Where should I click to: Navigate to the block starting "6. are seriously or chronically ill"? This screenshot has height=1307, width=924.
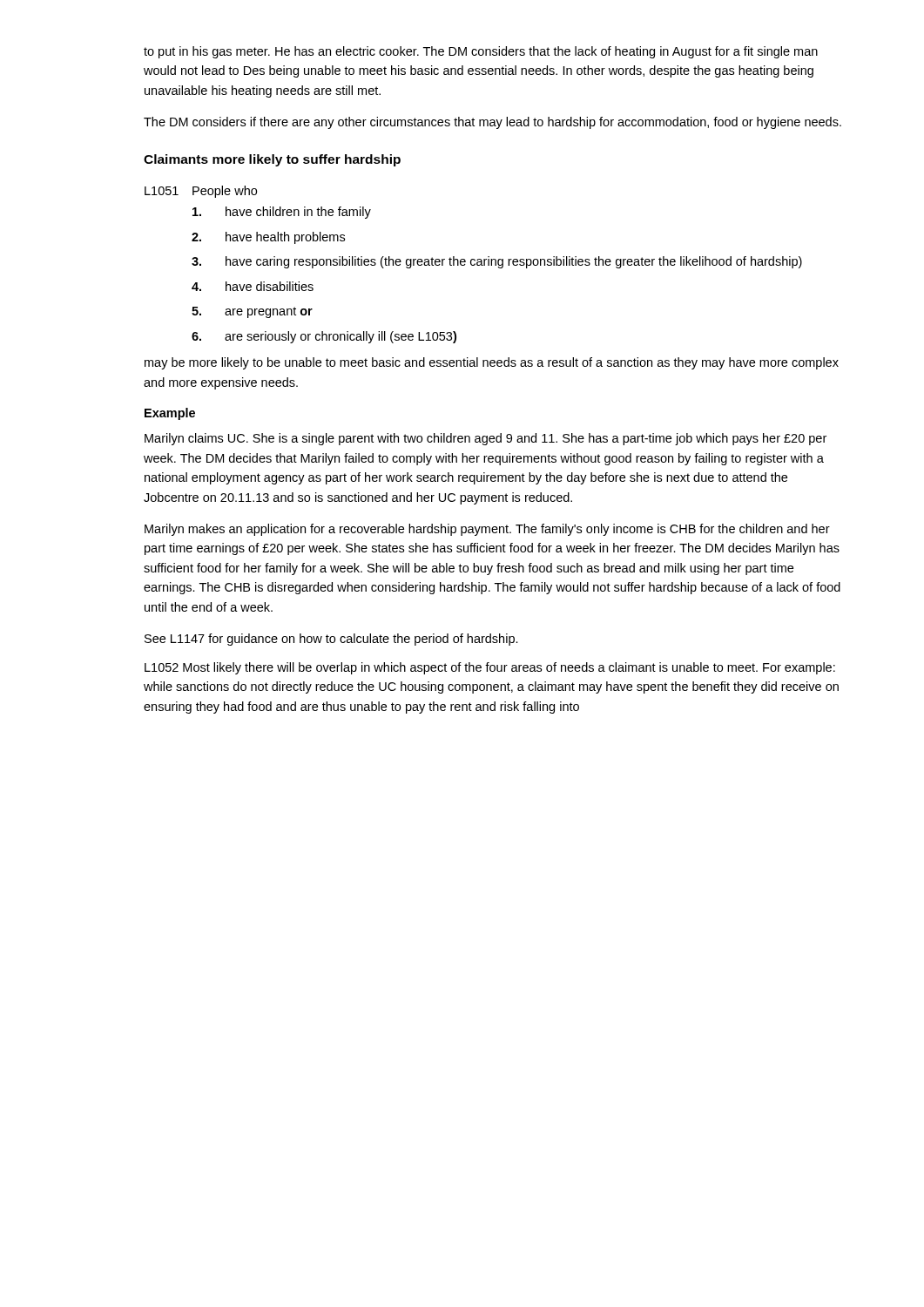(x=324, y=337)
